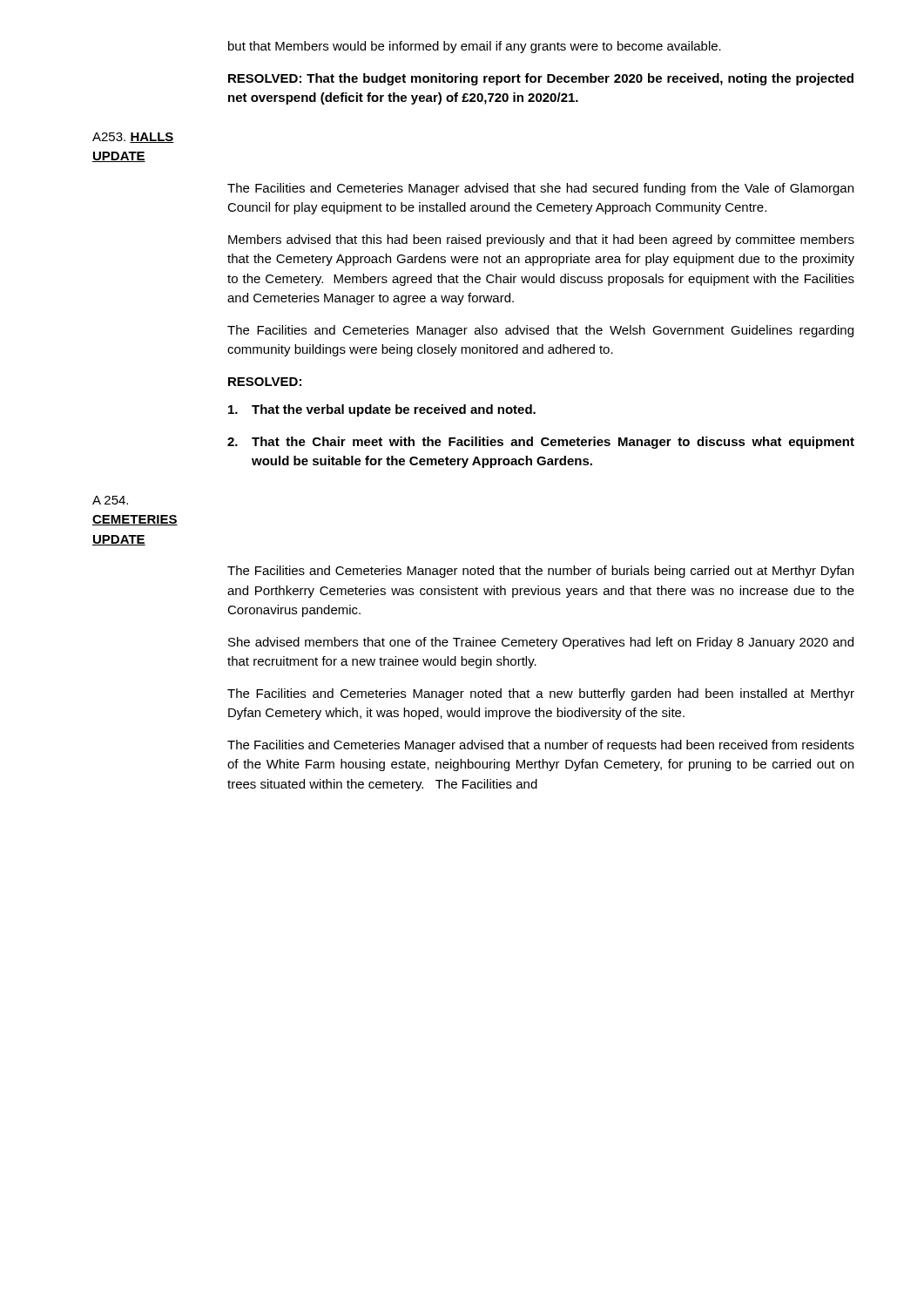
Task: Point to the region starting "The Facilities and Cemeteries Manager advised that a"
Action: tap(541, 764)
